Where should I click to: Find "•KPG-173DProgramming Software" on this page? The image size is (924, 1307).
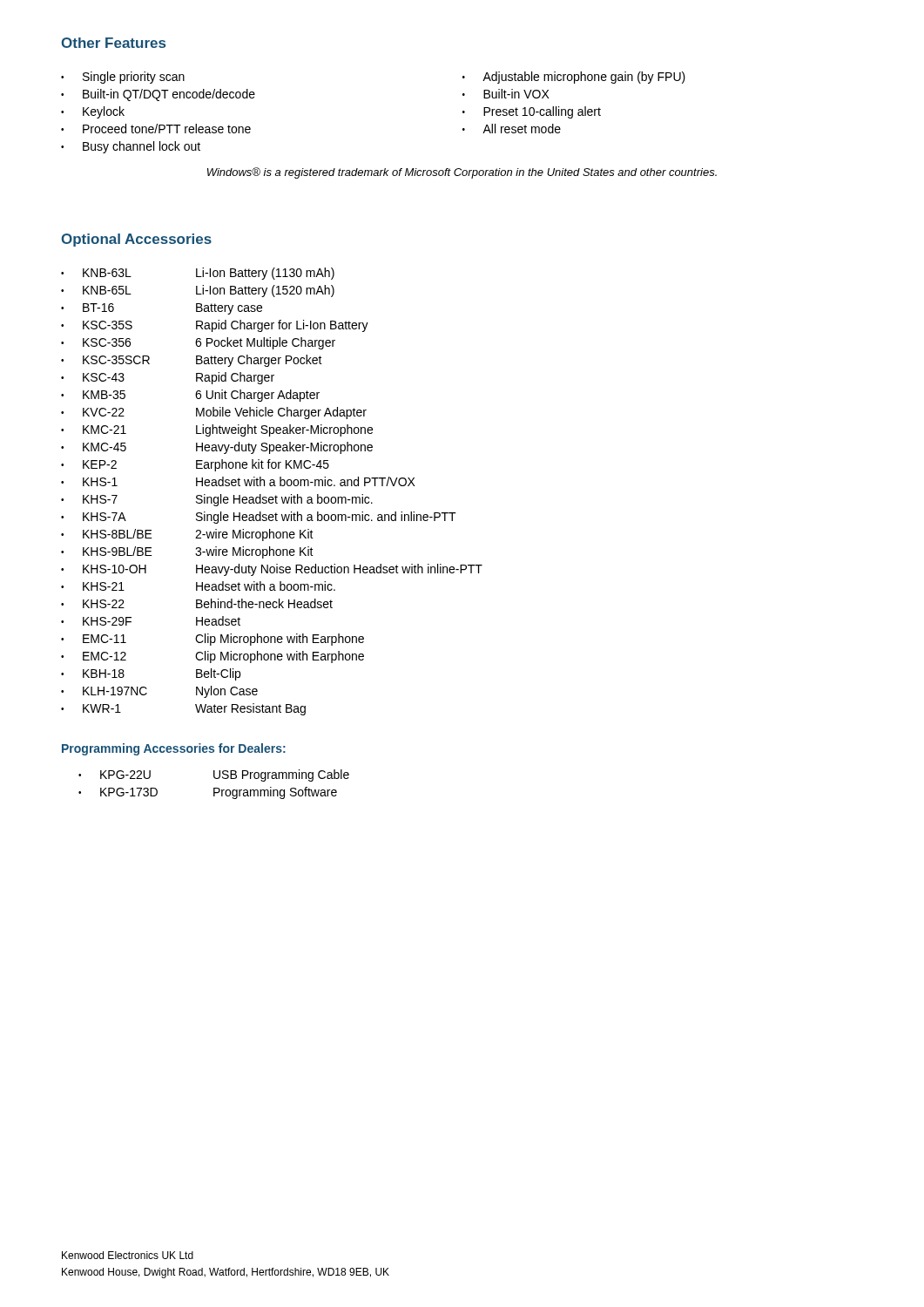pyautogui.click(x=208, y=792)
